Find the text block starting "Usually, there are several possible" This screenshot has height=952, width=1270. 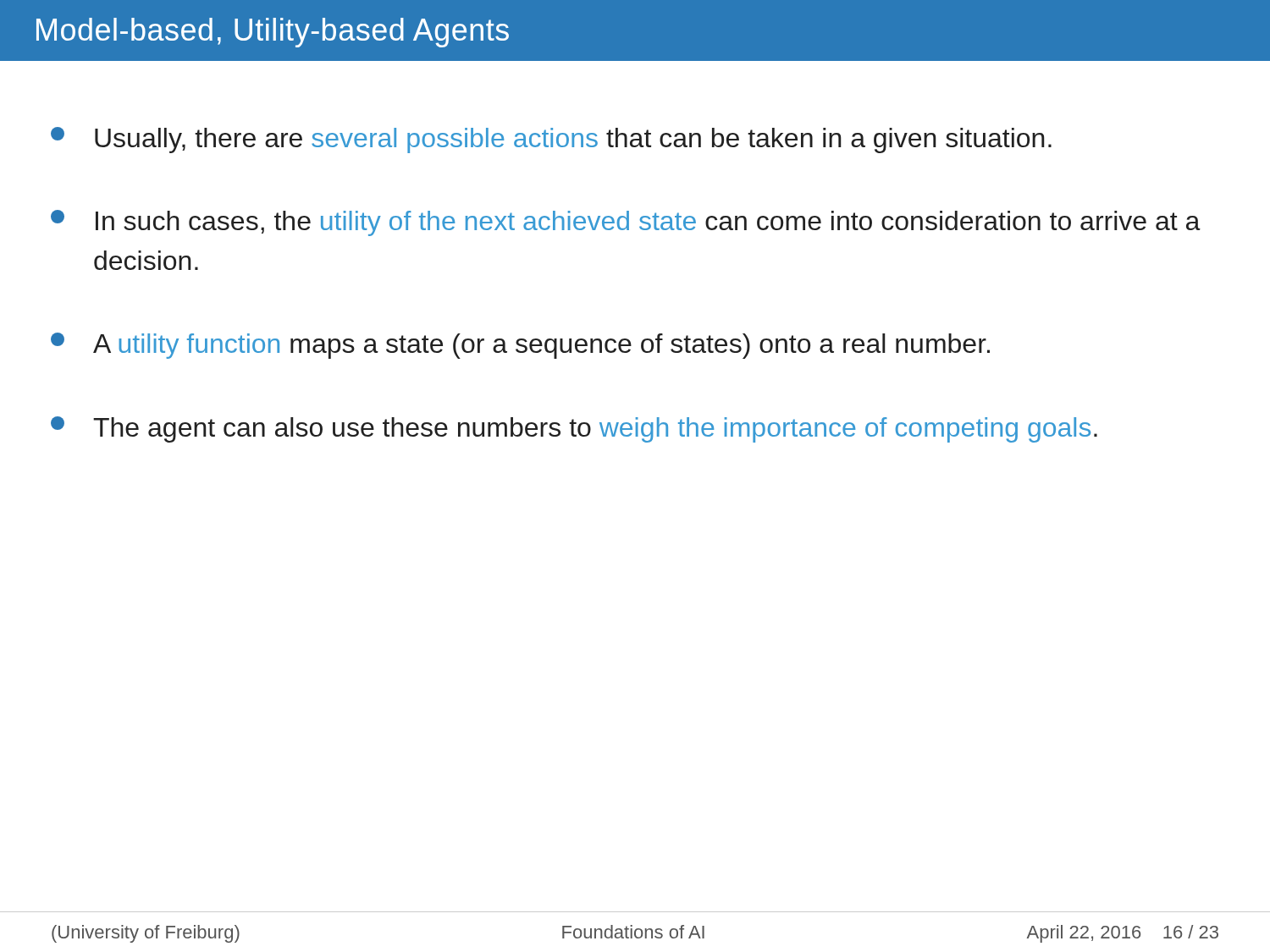(552, 138)
